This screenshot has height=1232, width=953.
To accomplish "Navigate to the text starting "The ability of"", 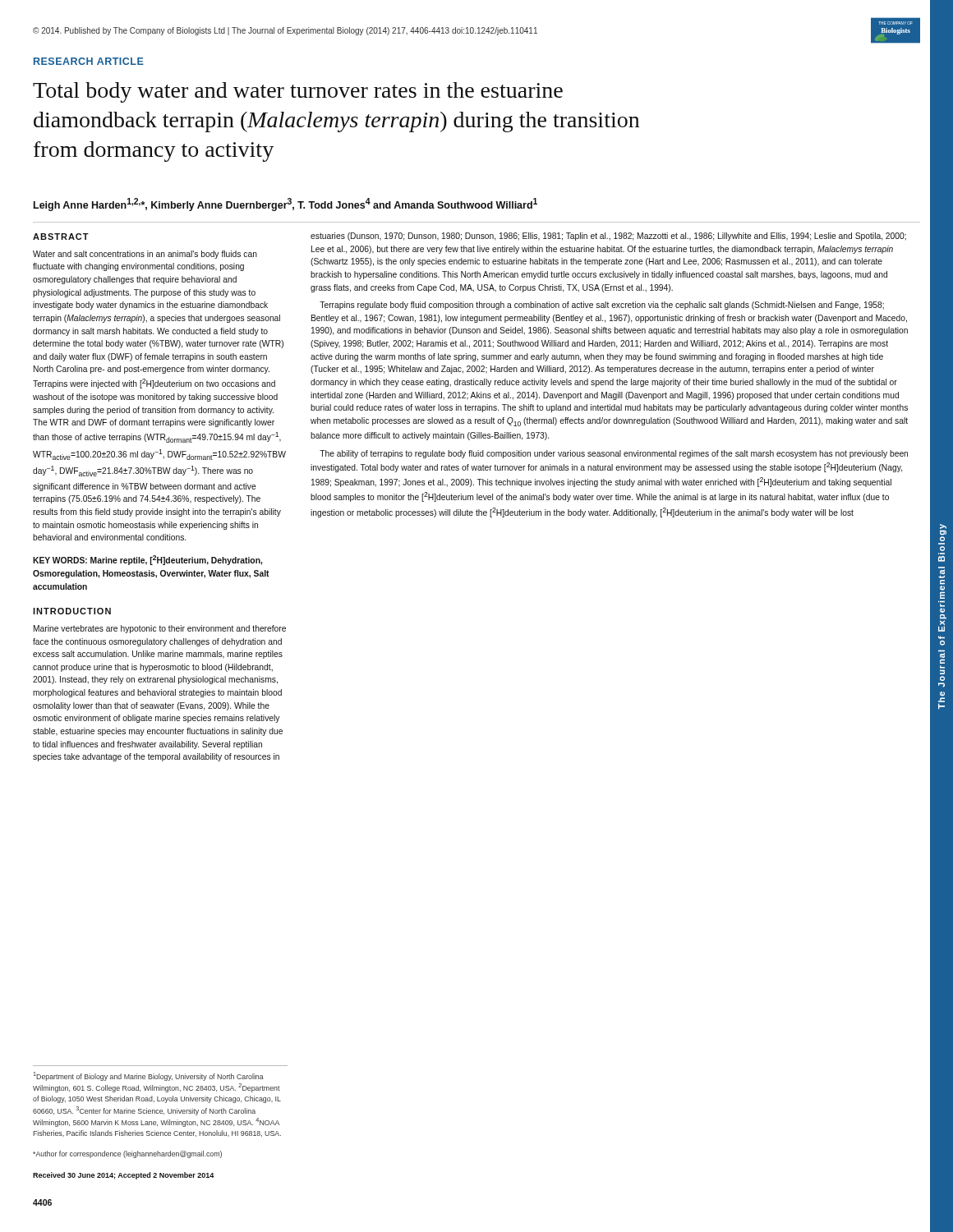I will [610, 483].
